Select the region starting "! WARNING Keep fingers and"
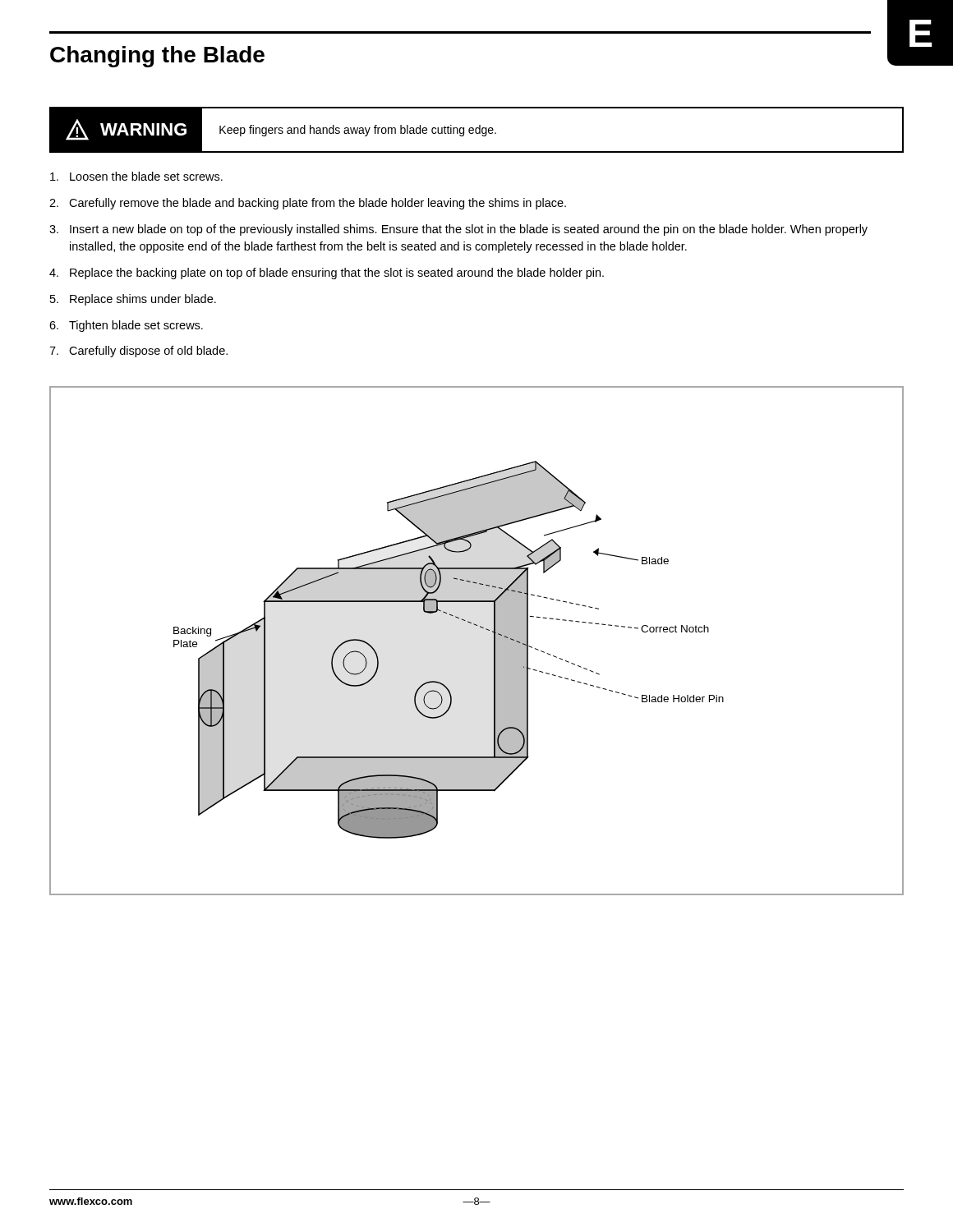 coord(282,130)
